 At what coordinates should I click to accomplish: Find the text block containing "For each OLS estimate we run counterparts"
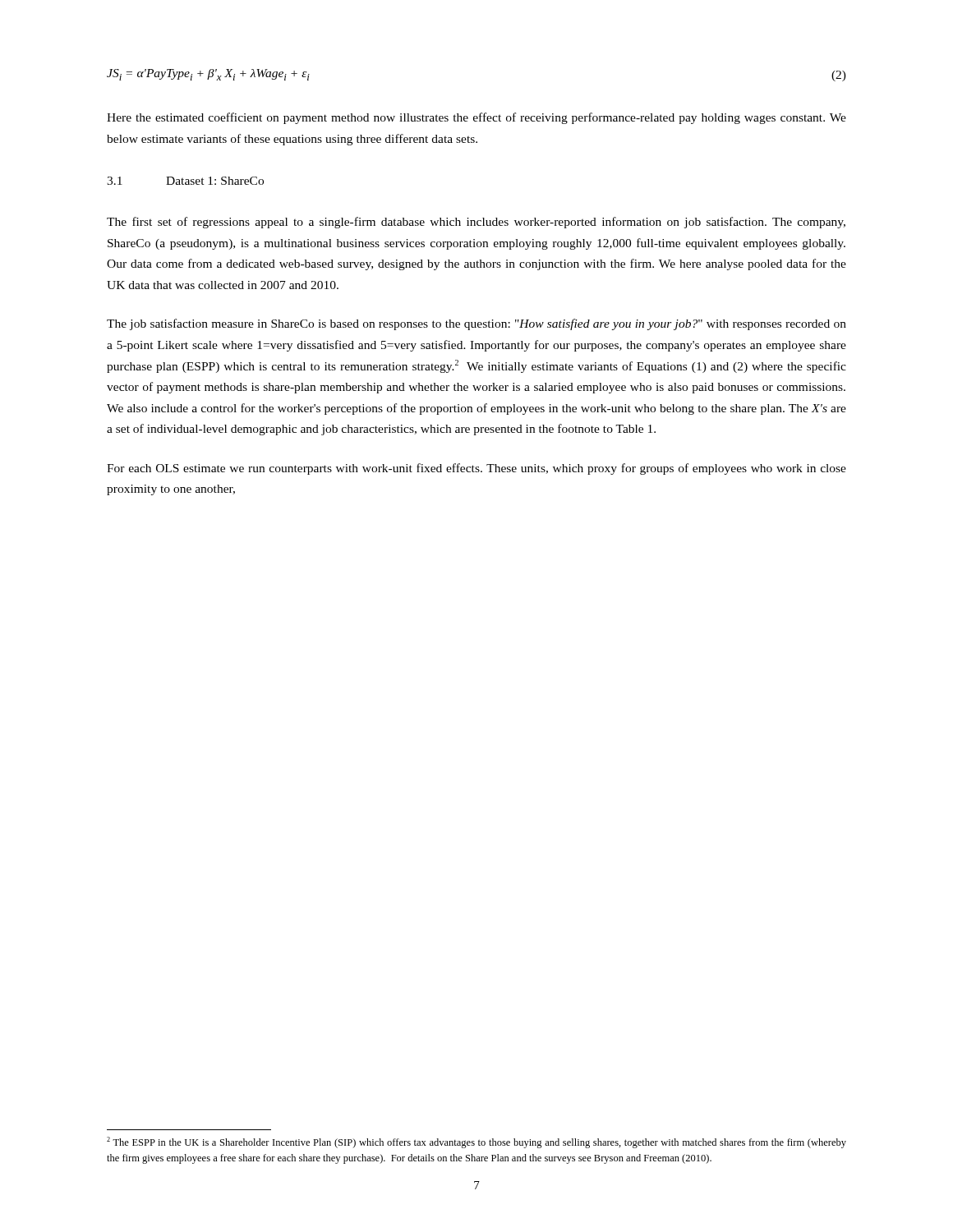coord(476,478)
